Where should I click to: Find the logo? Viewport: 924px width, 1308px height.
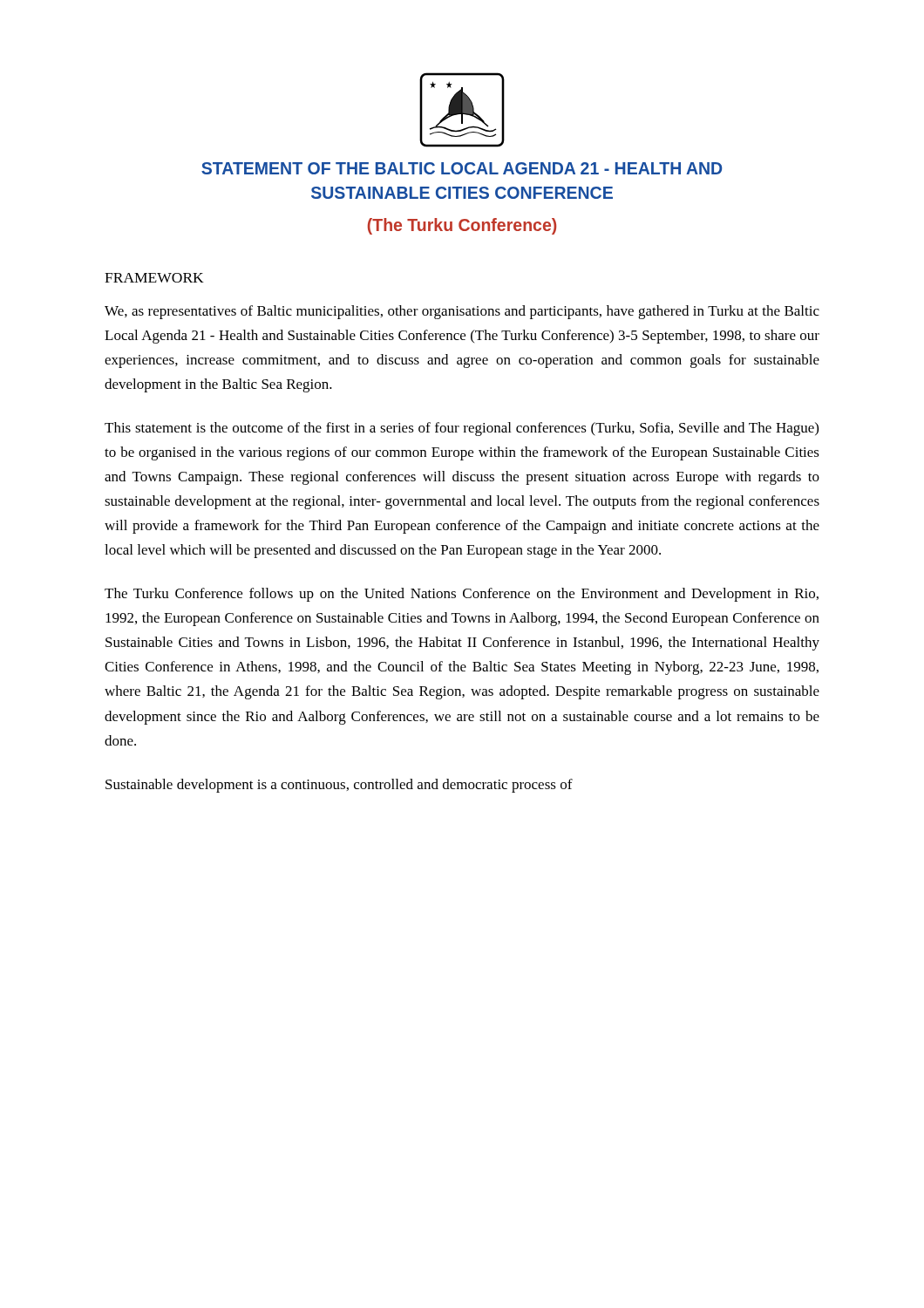click(462, 113)
